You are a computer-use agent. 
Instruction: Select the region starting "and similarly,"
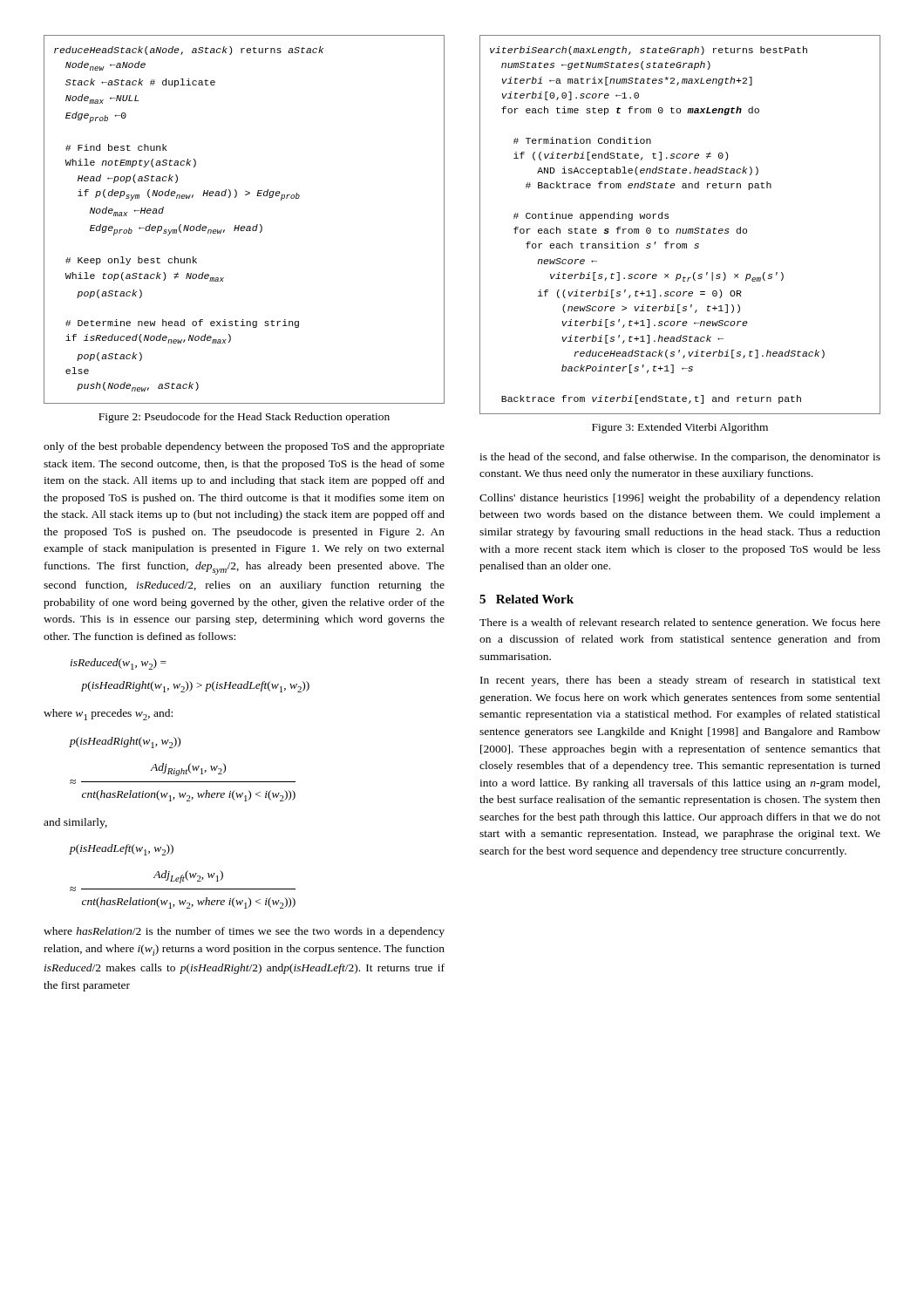[76, 822]
